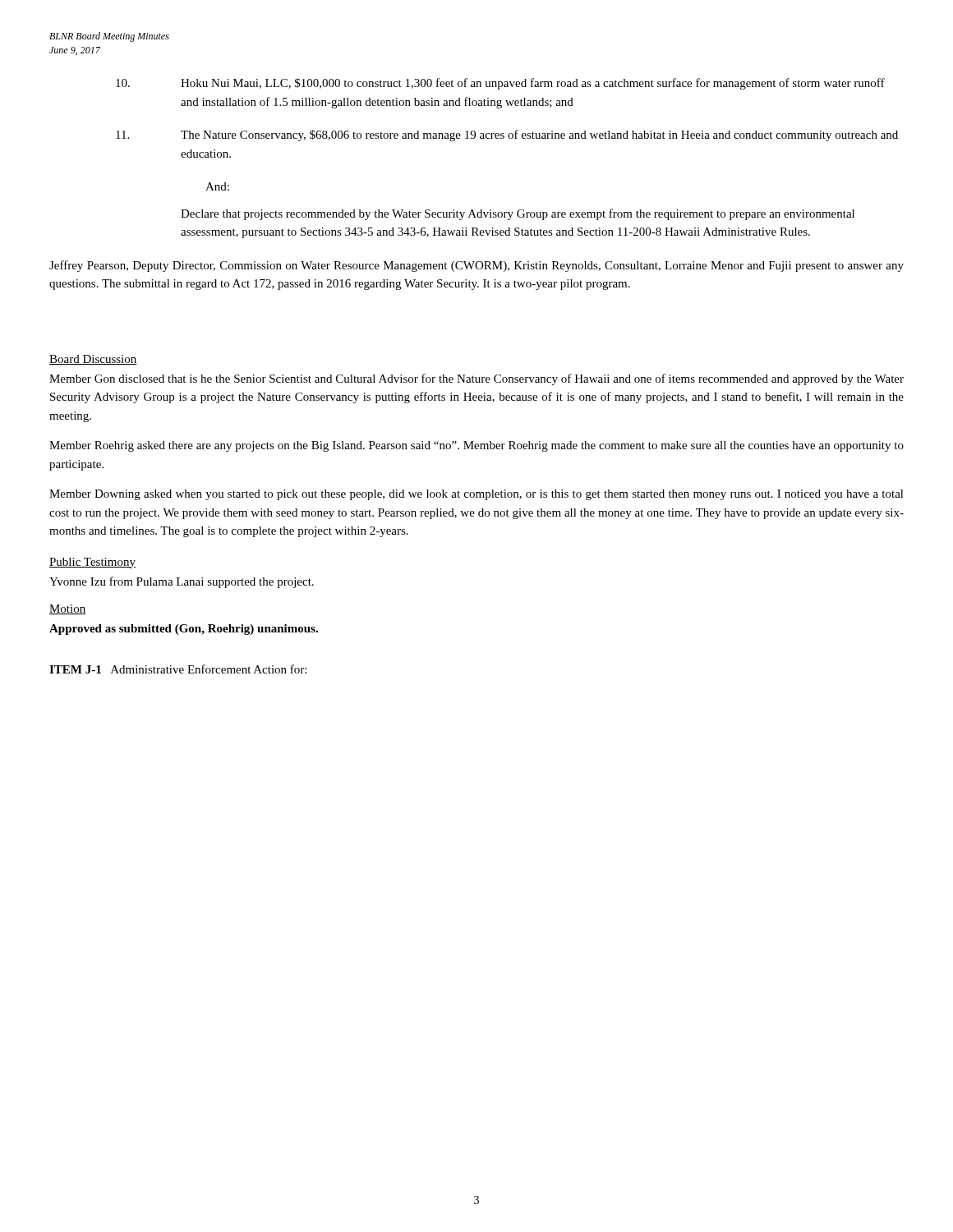
Task: Locate the text starting "Member Gon disclosed that is he the Senior"
Action: pyautogui.click(x=476, y=397)
